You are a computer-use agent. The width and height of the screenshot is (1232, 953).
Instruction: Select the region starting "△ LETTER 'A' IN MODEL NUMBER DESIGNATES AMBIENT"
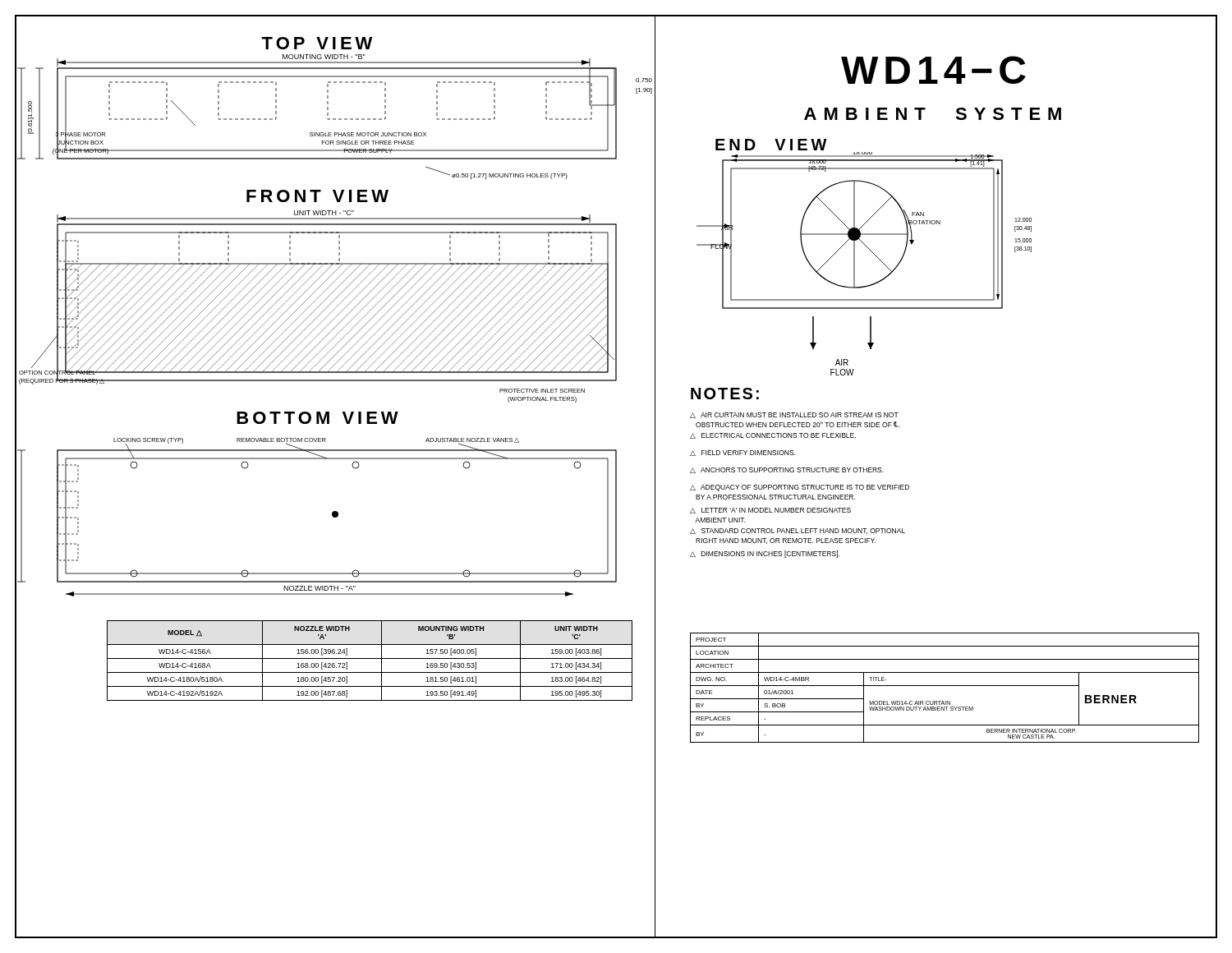tap(770, 515)
